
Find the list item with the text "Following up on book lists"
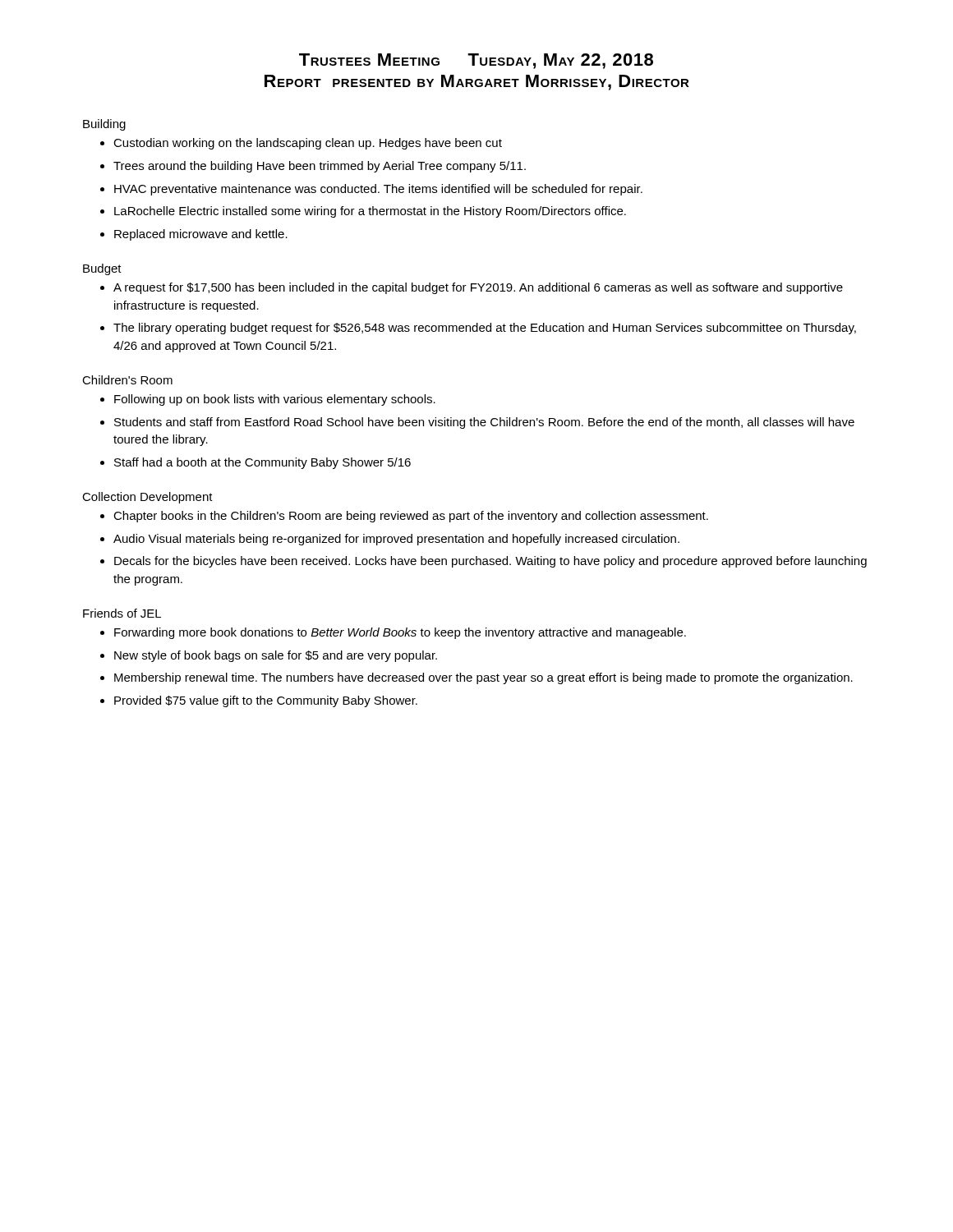coord(275,399)
